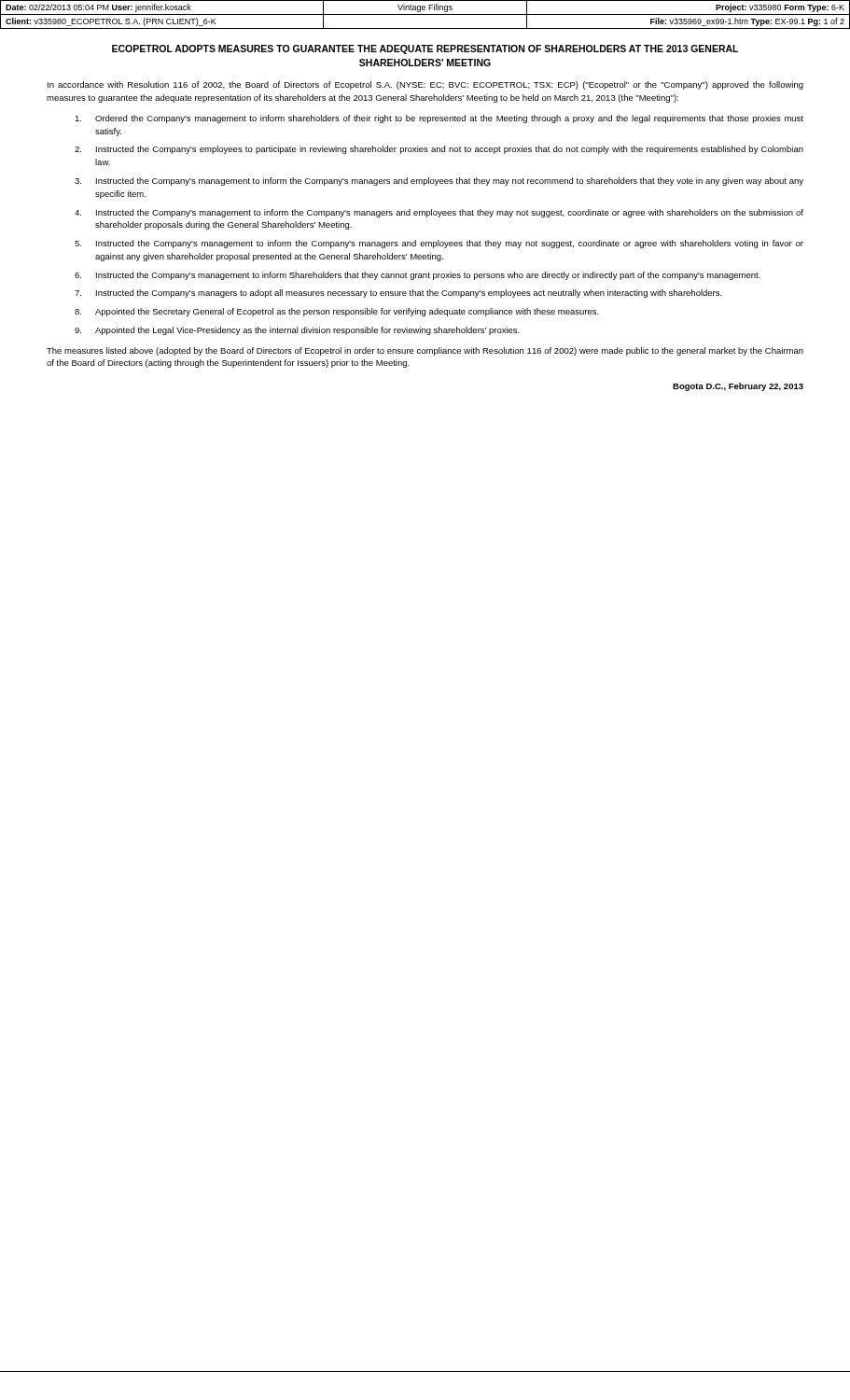The height and width of the screenshot is (1400, 850).
Task: Find the list item containing "5. Instructed the"
Action: pyautogui.click(x=439, y=250)
